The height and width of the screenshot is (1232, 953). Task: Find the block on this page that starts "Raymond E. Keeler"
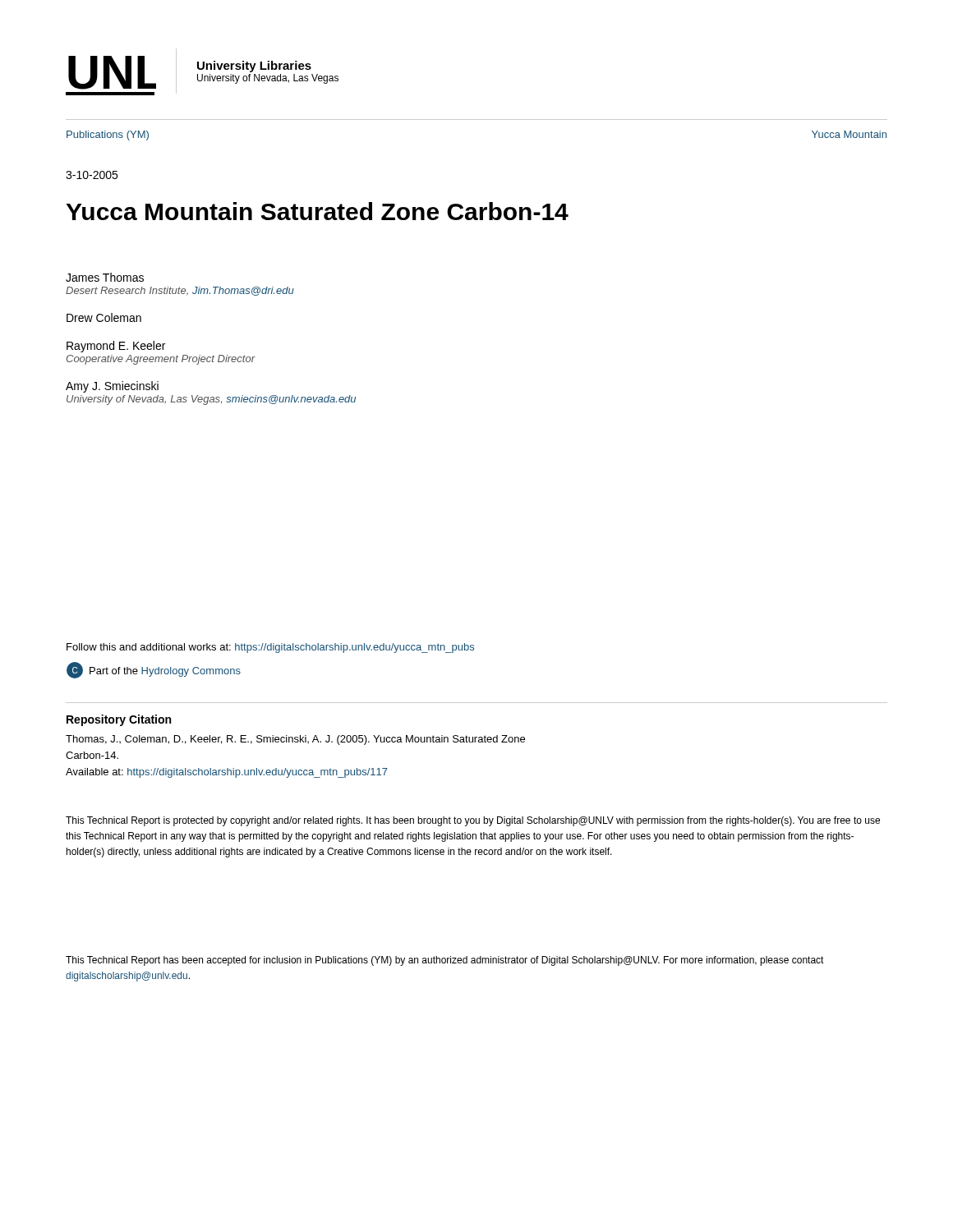pos(116,347)
